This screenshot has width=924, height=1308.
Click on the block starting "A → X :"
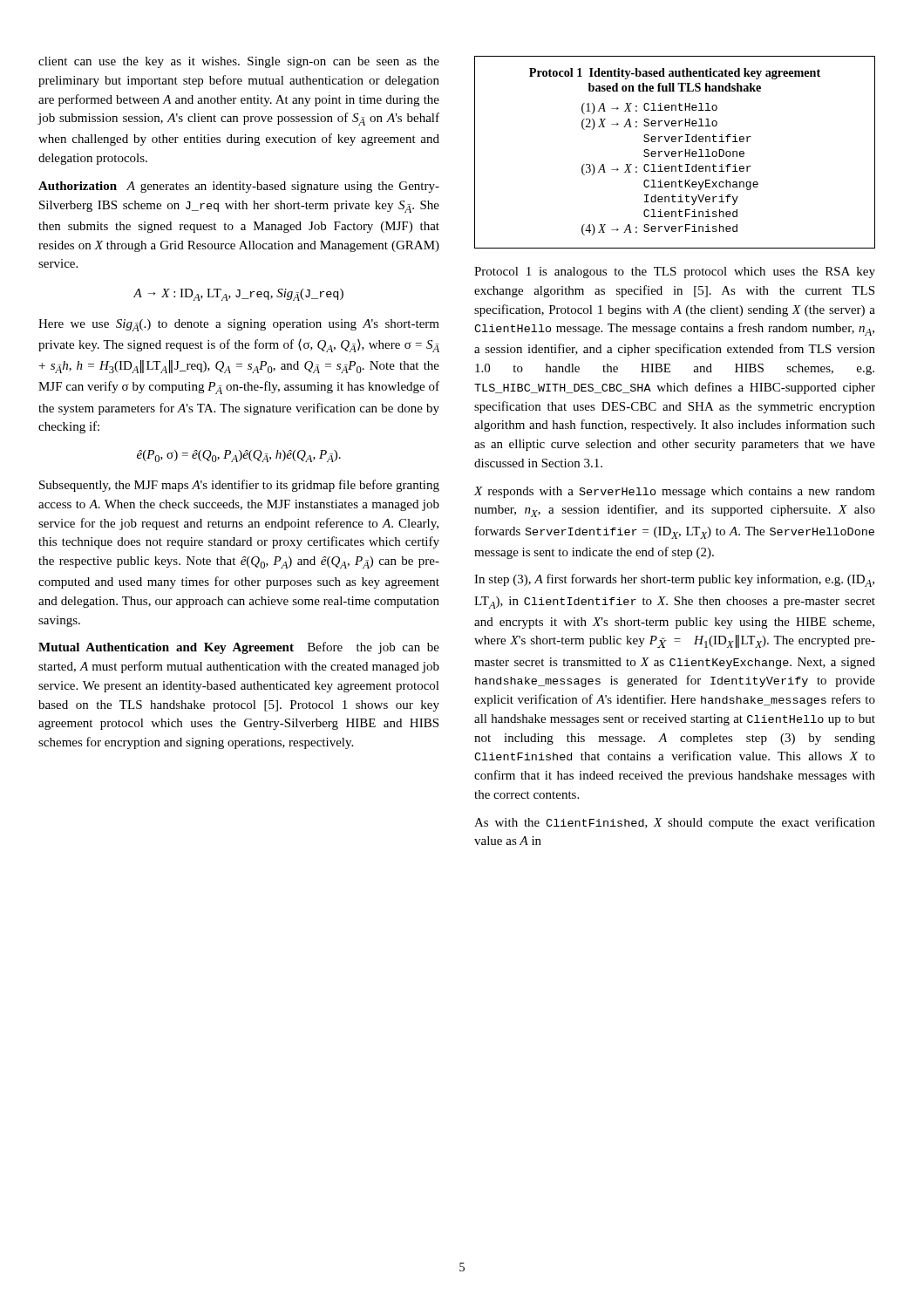[239, 295]
